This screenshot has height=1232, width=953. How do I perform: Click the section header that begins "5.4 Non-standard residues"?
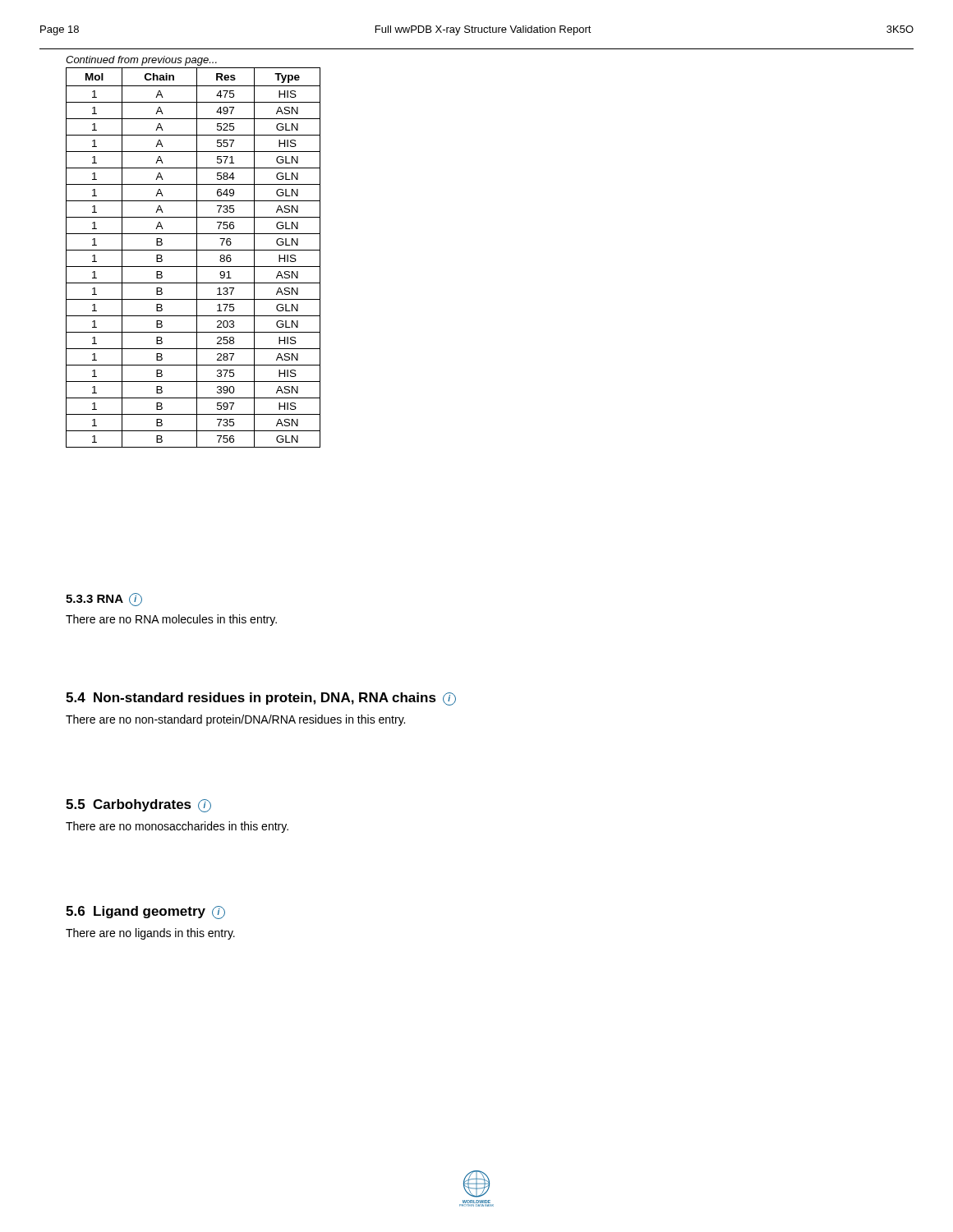coord(261,698)
